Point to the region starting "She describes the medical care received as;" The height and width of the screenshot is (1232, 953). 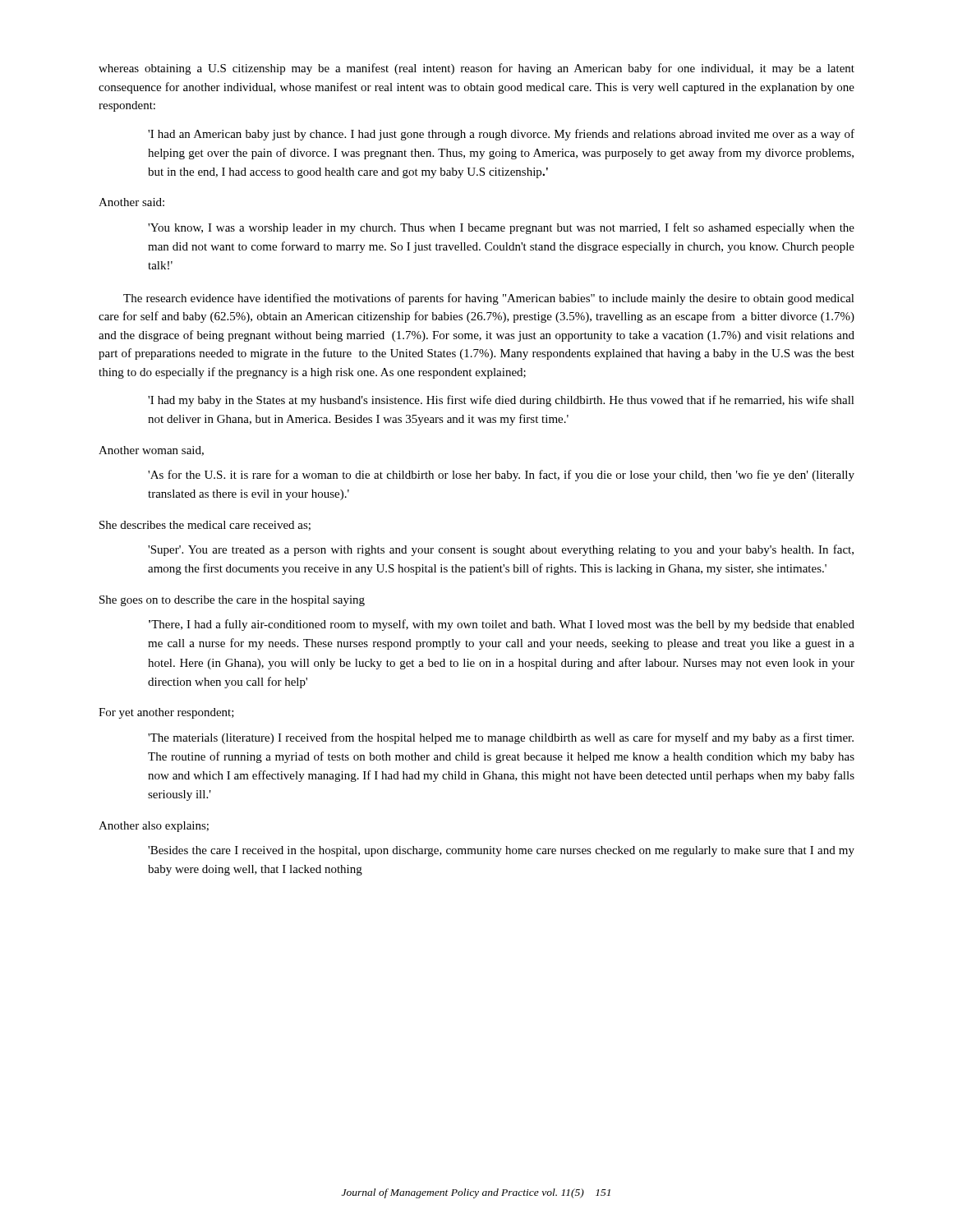pos(205,524)
